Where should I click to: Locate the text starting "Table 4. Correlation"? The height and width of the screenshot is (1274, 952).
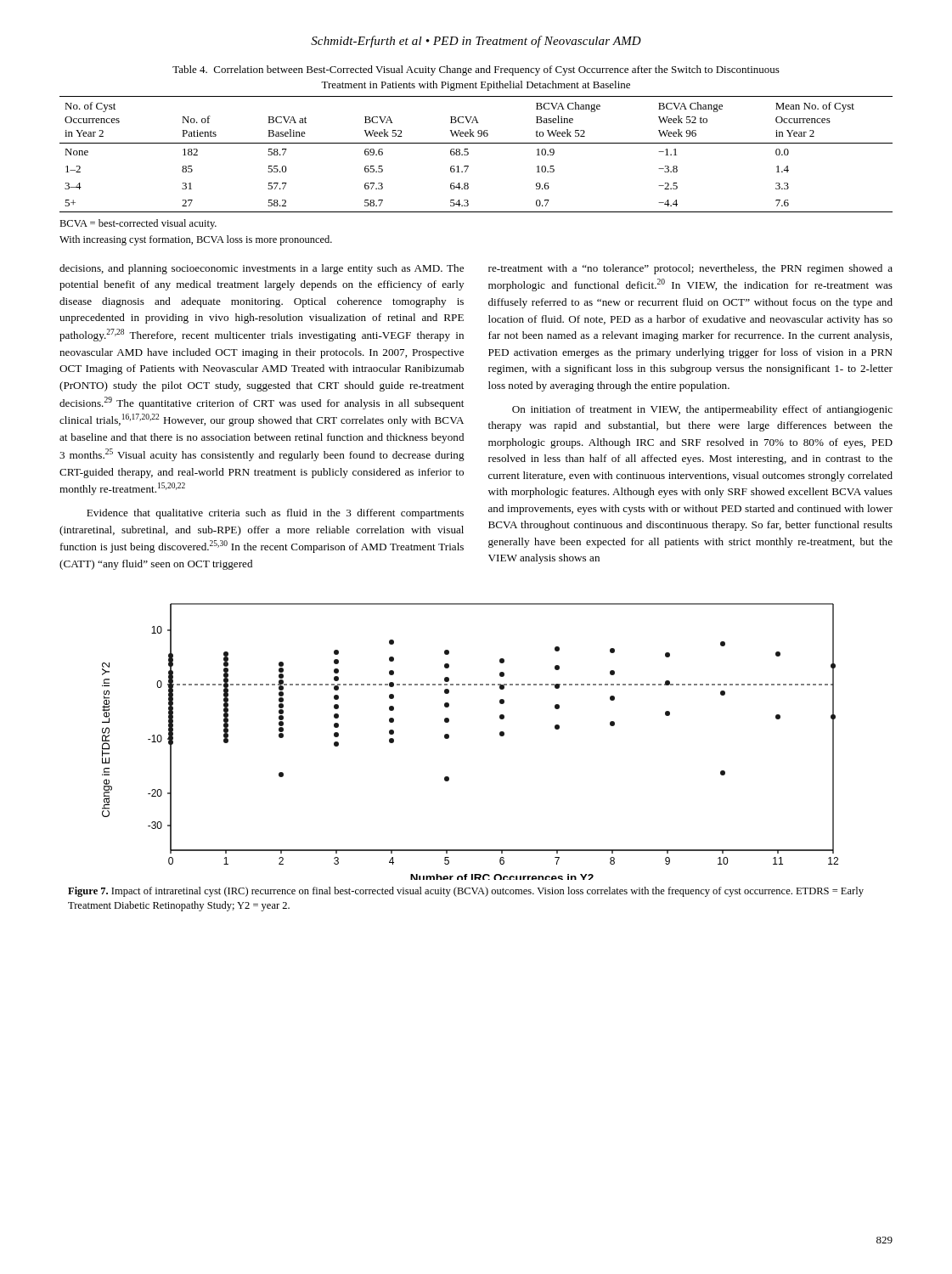tap(476, 77)
